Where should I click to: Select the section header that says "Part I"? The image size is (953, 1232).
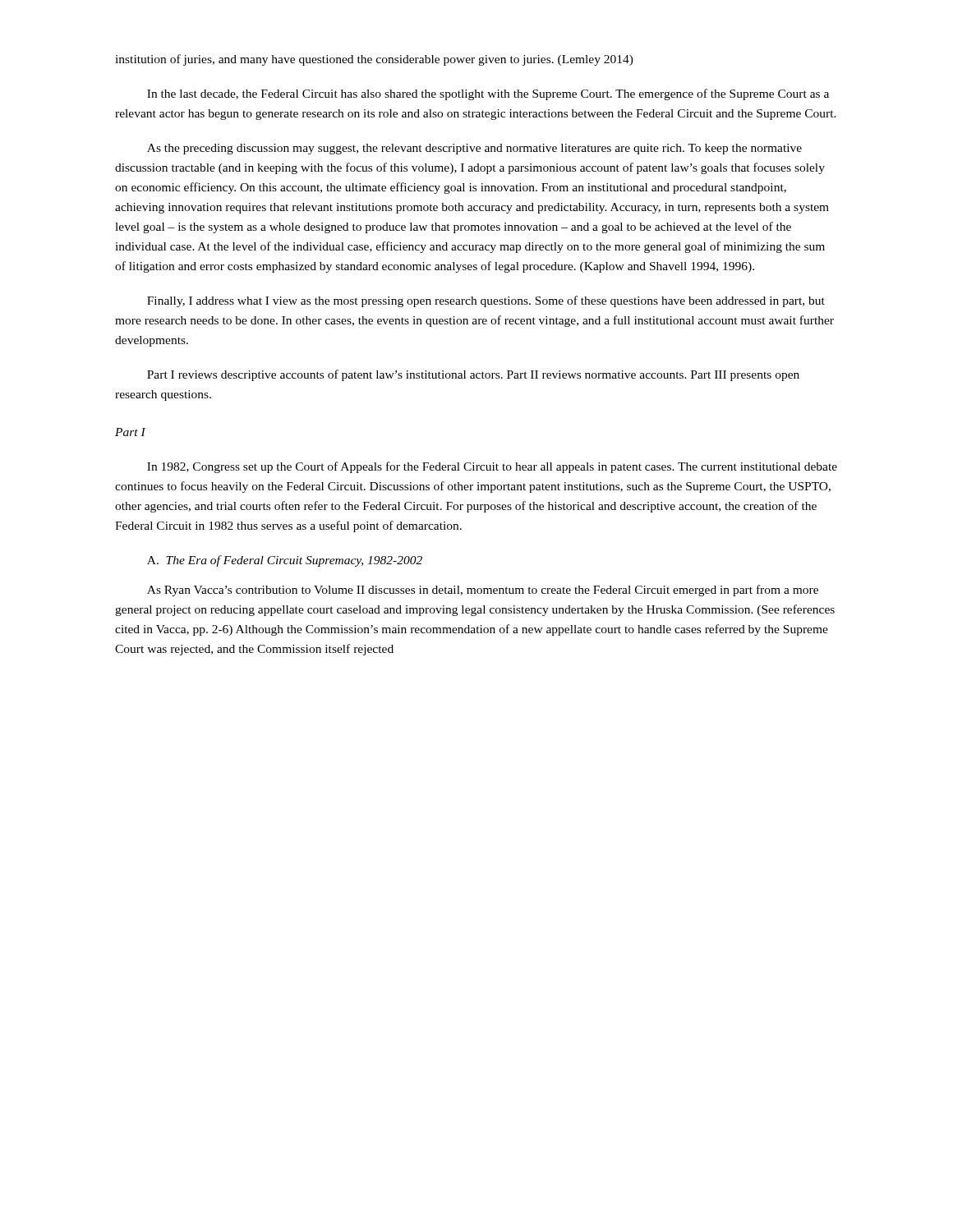tap(130, 432)
